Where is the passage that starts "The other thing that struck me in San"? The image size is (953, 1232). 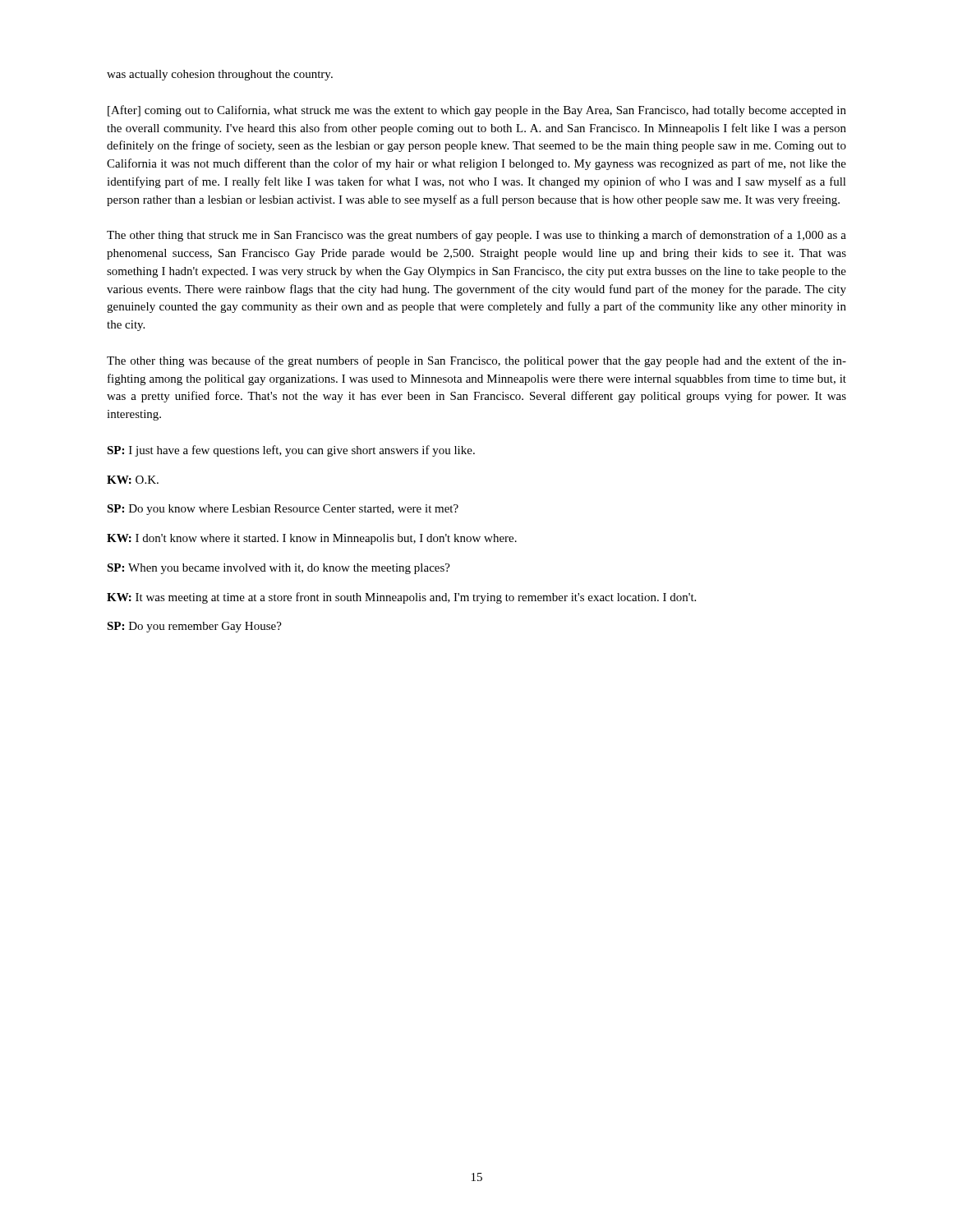(x=476, y=280)
